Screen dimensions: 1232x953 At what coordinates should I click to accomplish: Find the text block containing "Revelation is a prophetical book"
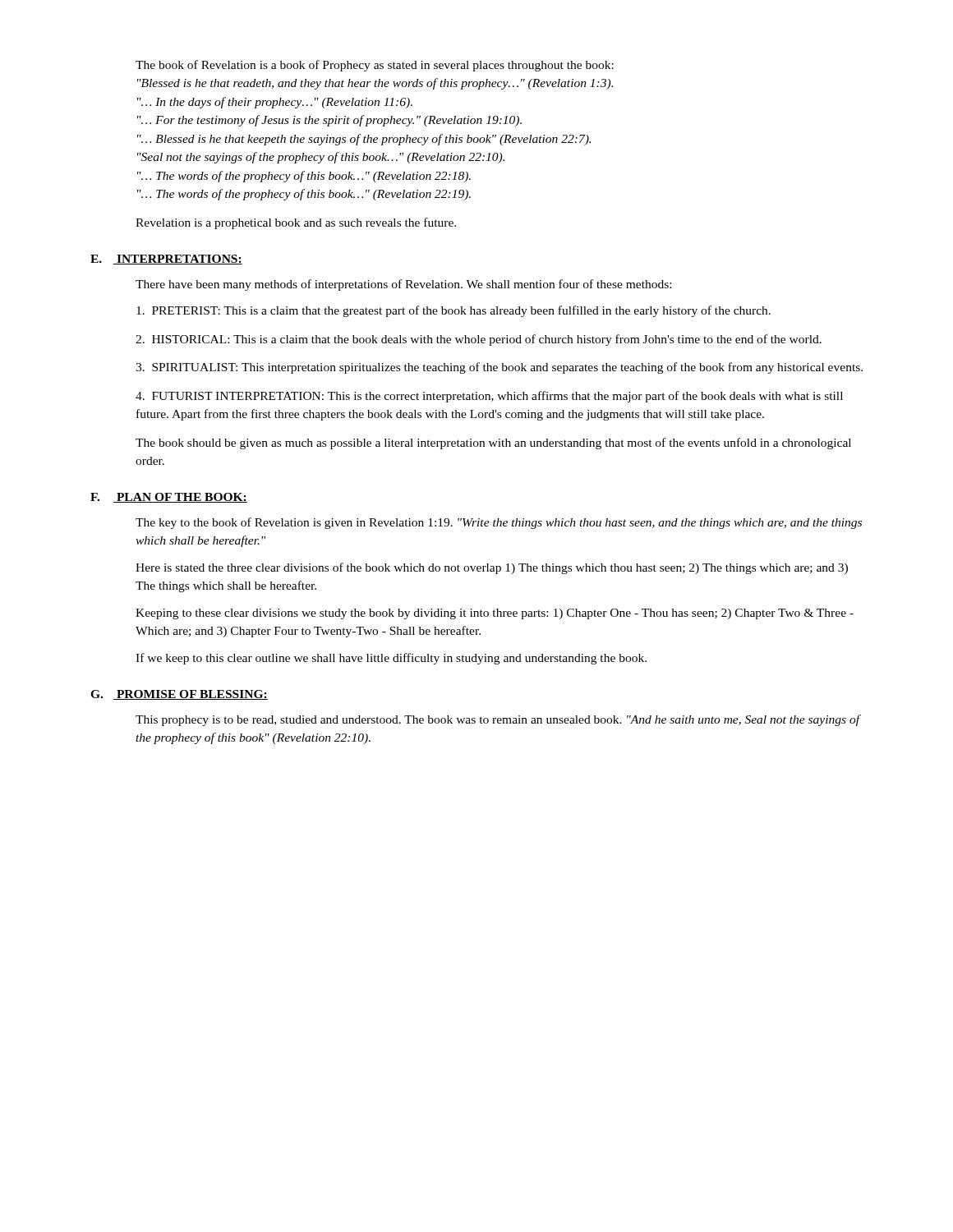pos(296,223)
